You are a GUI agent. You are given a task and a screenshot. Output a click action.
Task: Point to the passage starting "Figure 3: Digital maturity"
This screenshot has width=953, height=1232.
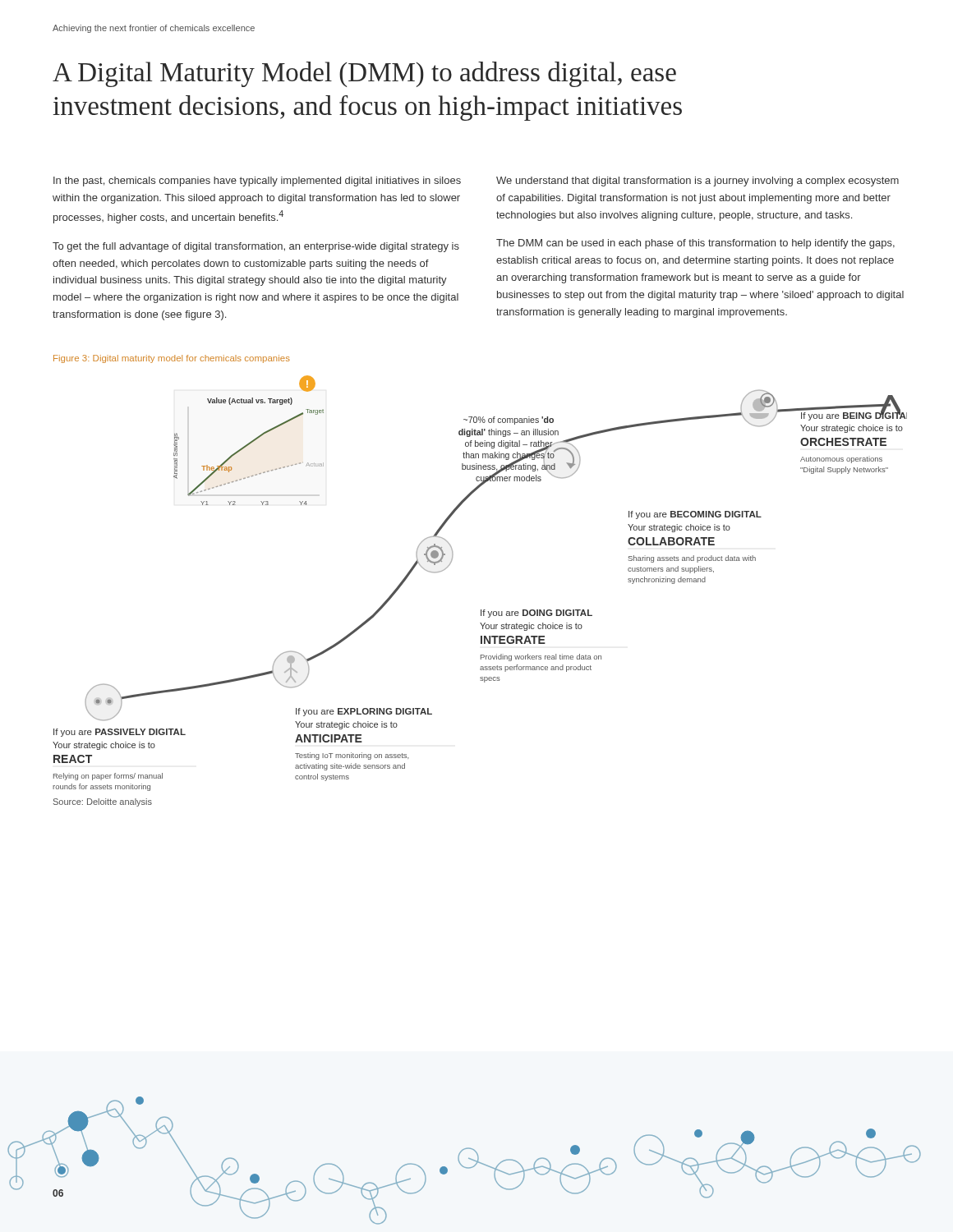pyautogui.click(x=171, y=358)
